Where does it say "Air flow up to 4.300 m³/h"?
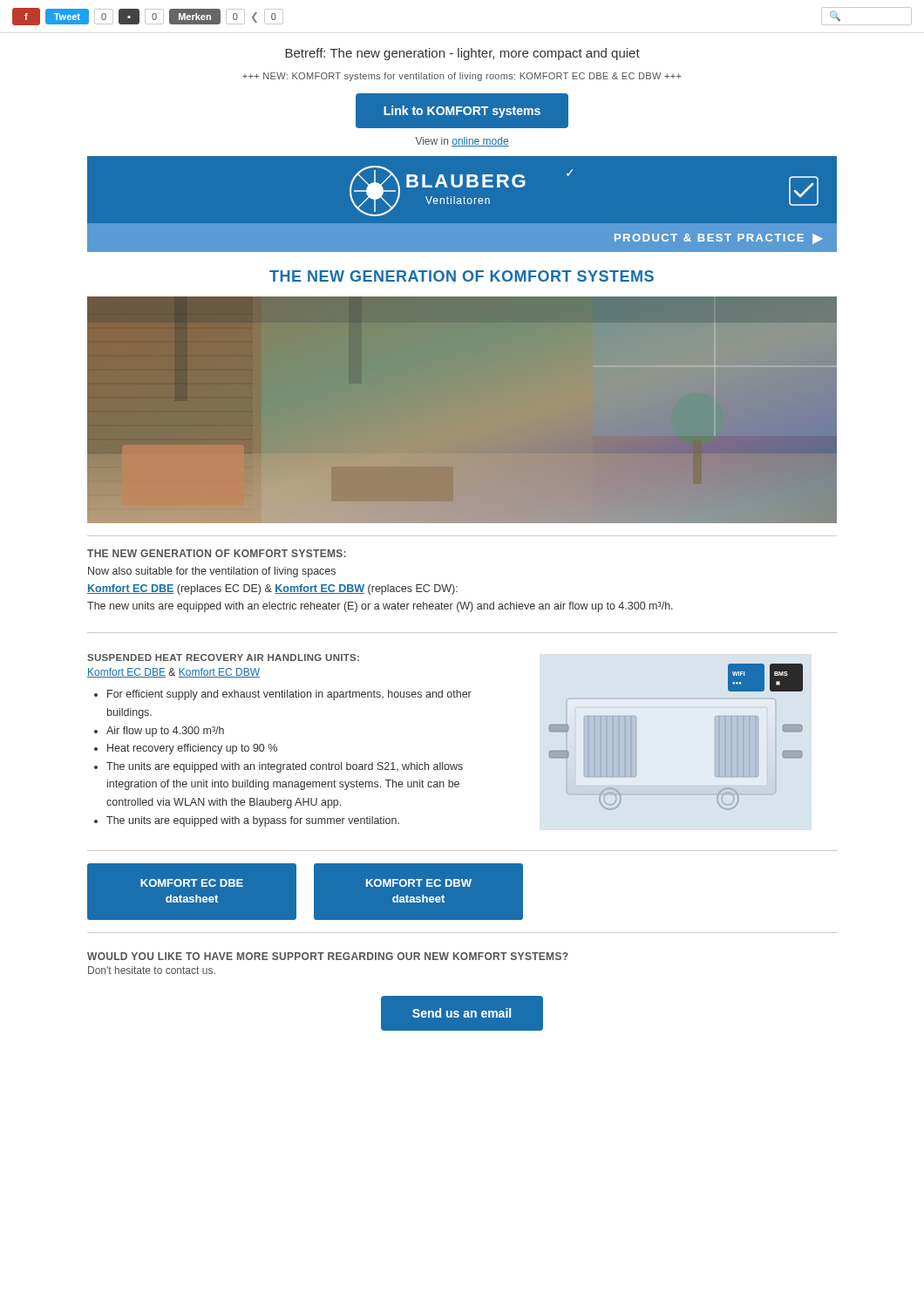The height and width of the screenshot is (1308, 924). point(165,730)
